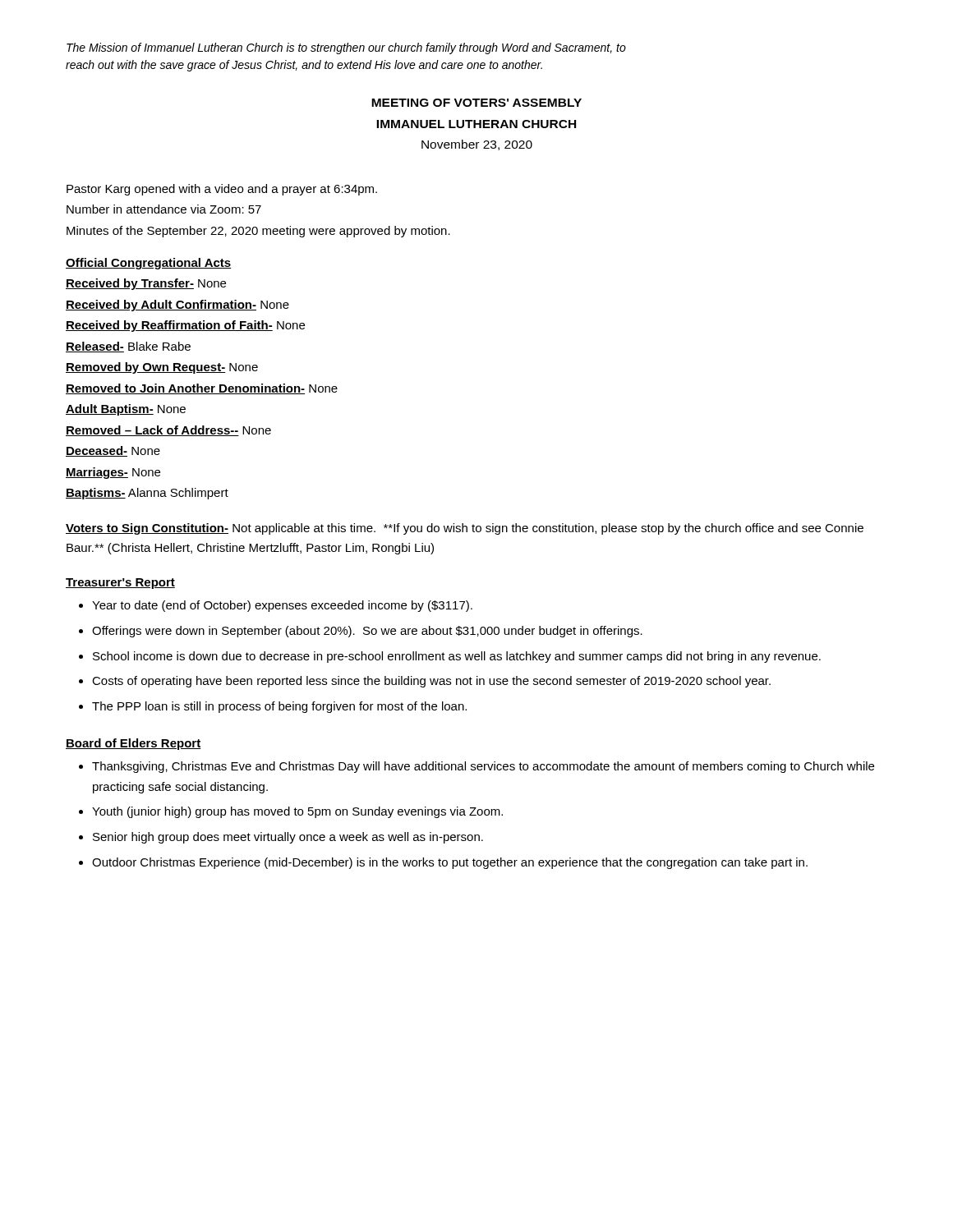Find the section header that reads "Treasurer's Report"
Image resolution: width=953 pixels, height=1232 pixels.
(120, 582)
